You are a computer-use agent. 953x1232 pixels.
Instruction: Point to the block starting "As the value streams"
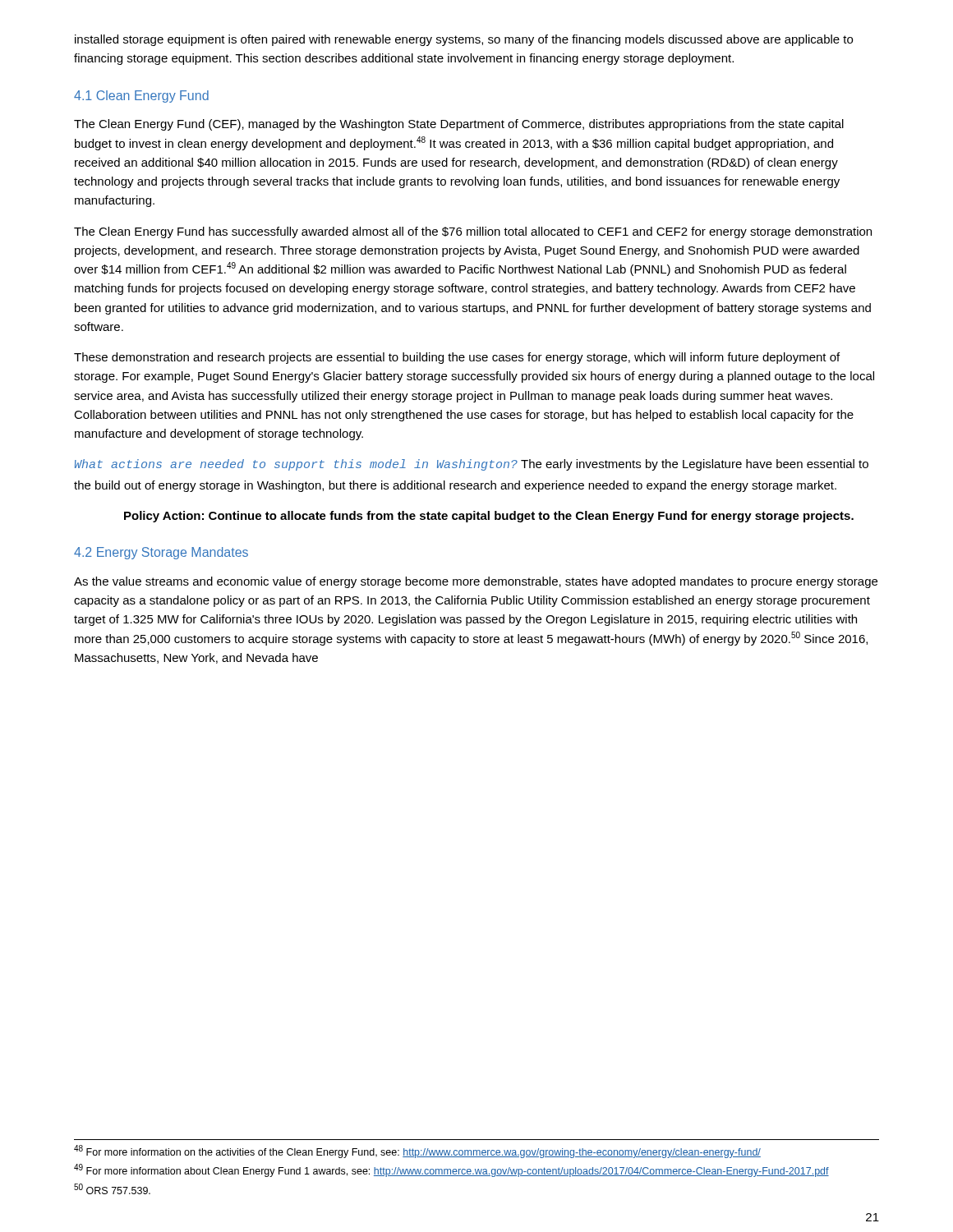tap(476, 619)
